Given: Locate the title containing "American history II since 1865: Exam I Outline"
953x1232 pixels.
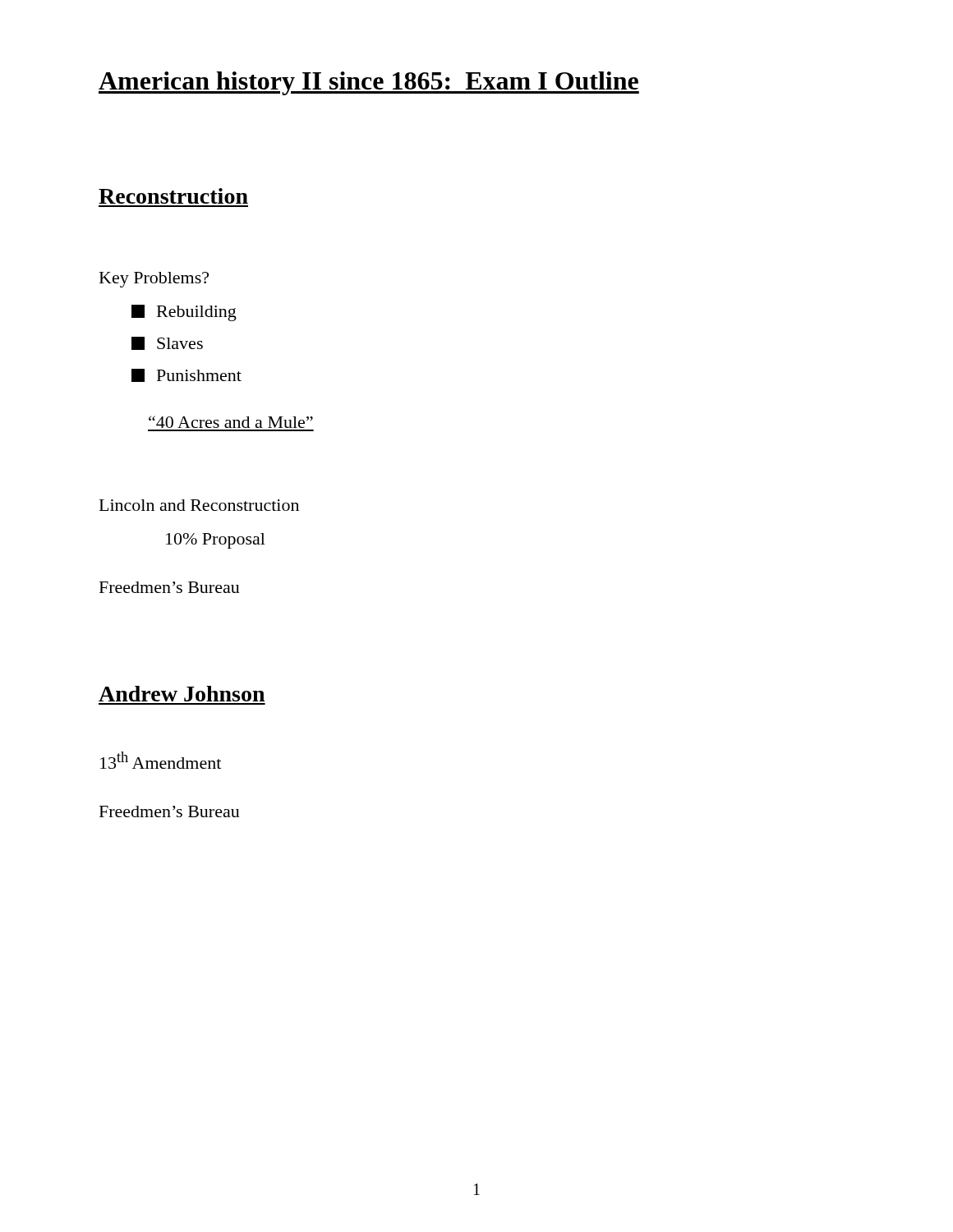Looking at the screenshot, I should point(369,80).
